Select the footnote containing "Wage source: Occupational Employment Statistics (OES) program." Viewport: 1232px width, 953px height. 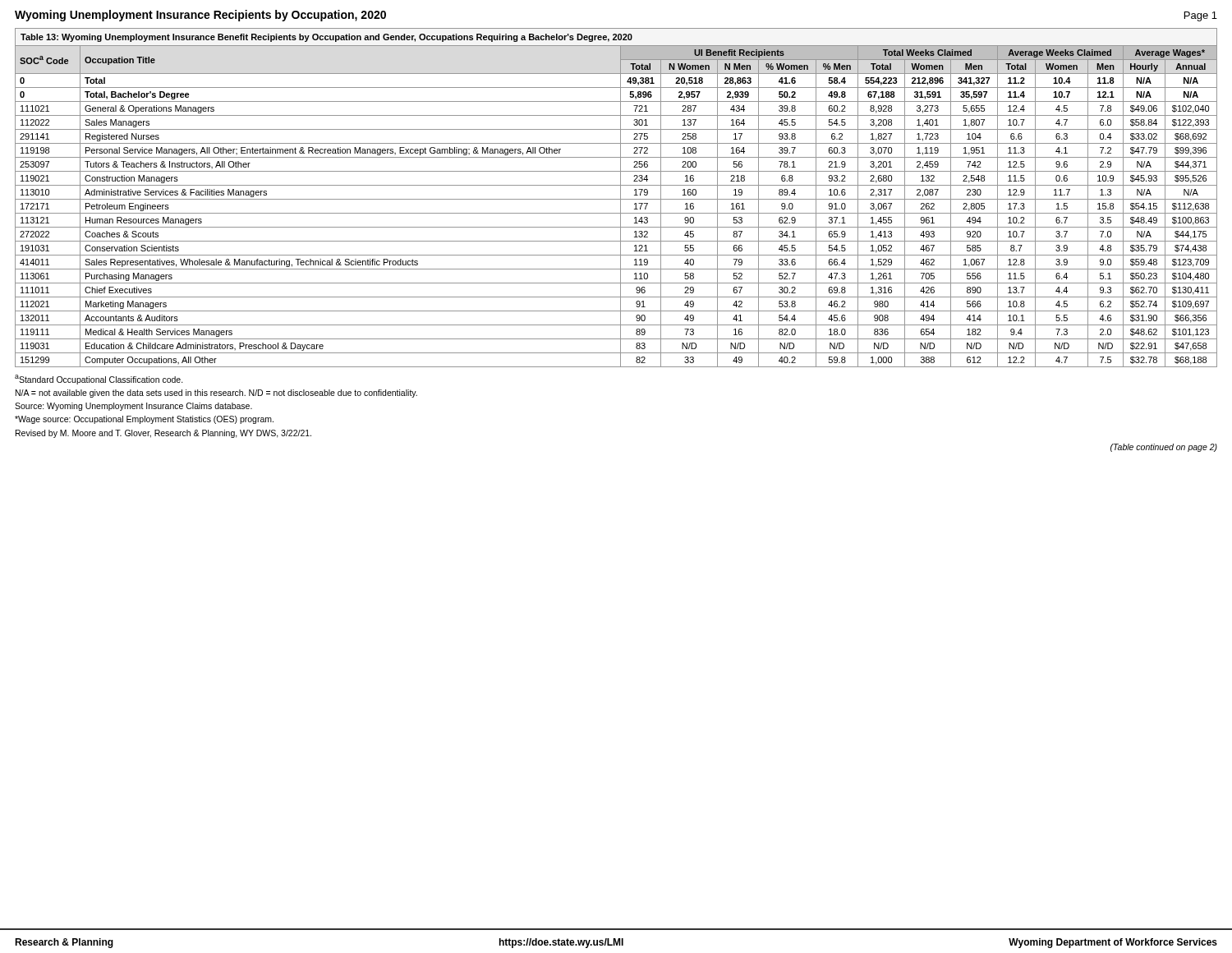[145, 419]
